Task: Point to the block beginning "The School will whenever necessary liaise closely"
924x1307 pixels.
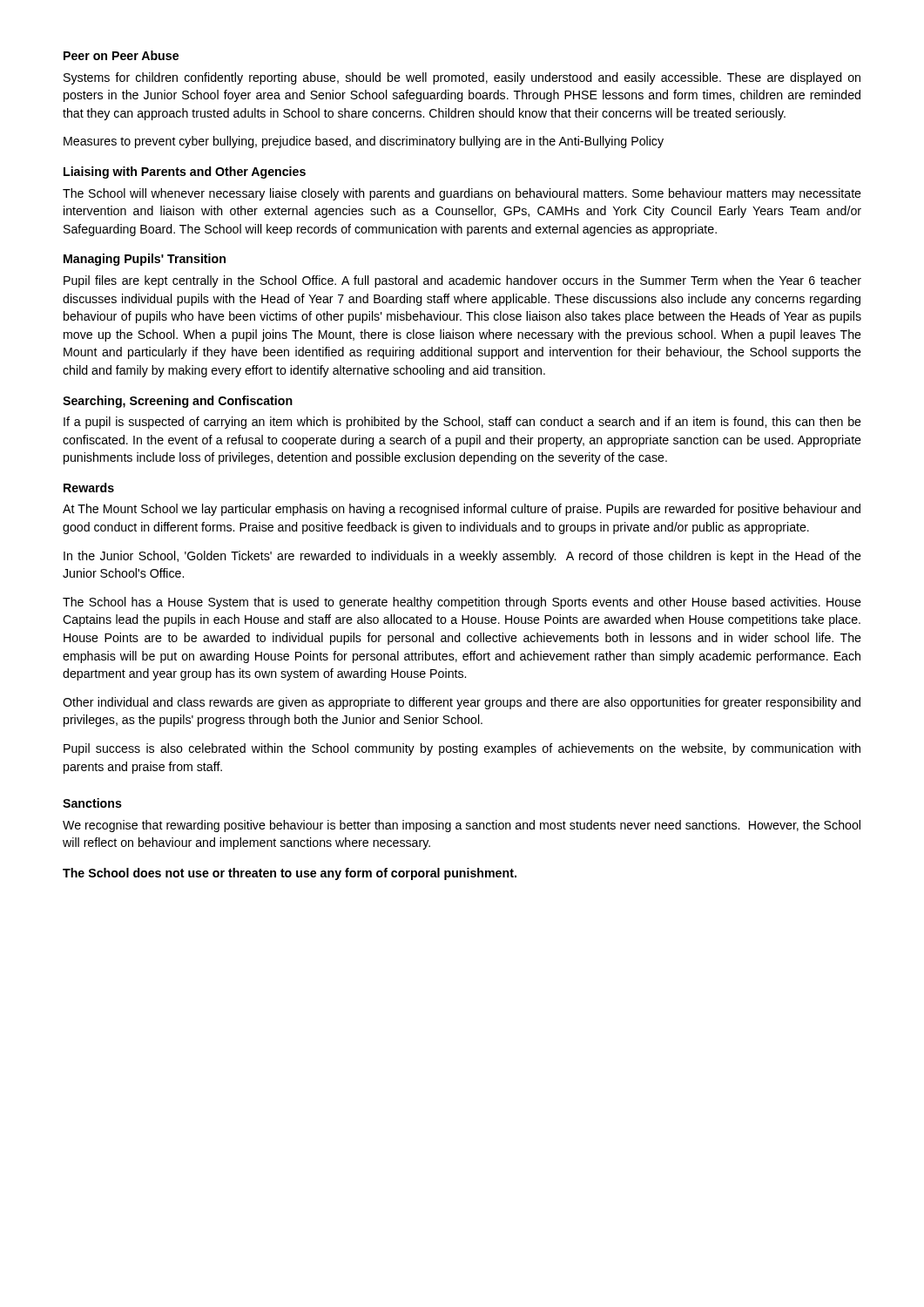Action: (x=462, y=211)
